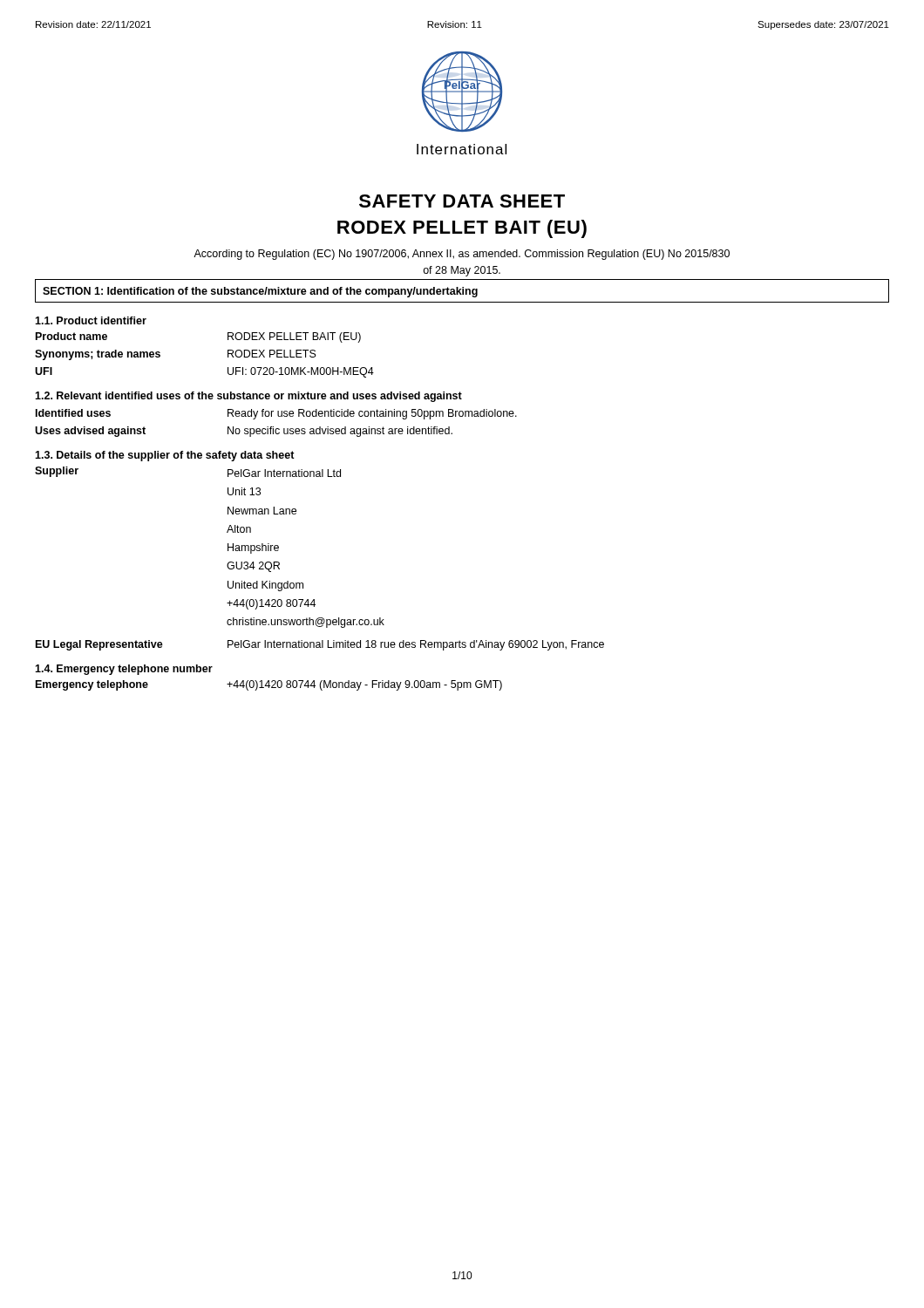Screen dimensions: 1308x924
Task: Locate the section header that opens with "1.4. Emergency telephone"
Action: [124, 669]
